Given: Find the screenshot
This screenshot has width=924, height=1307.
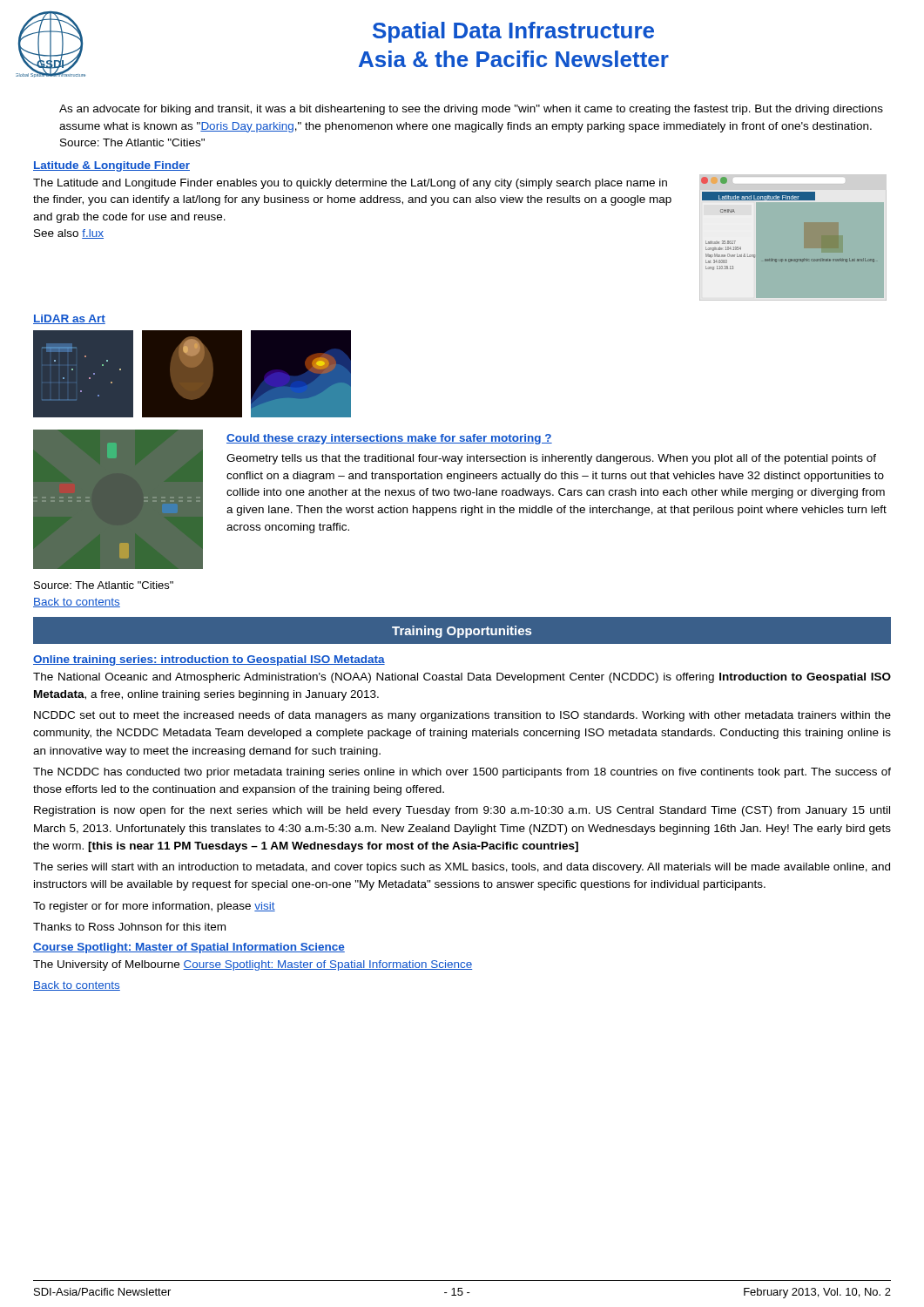Looking at the screenshot, I should pos(795,238).
